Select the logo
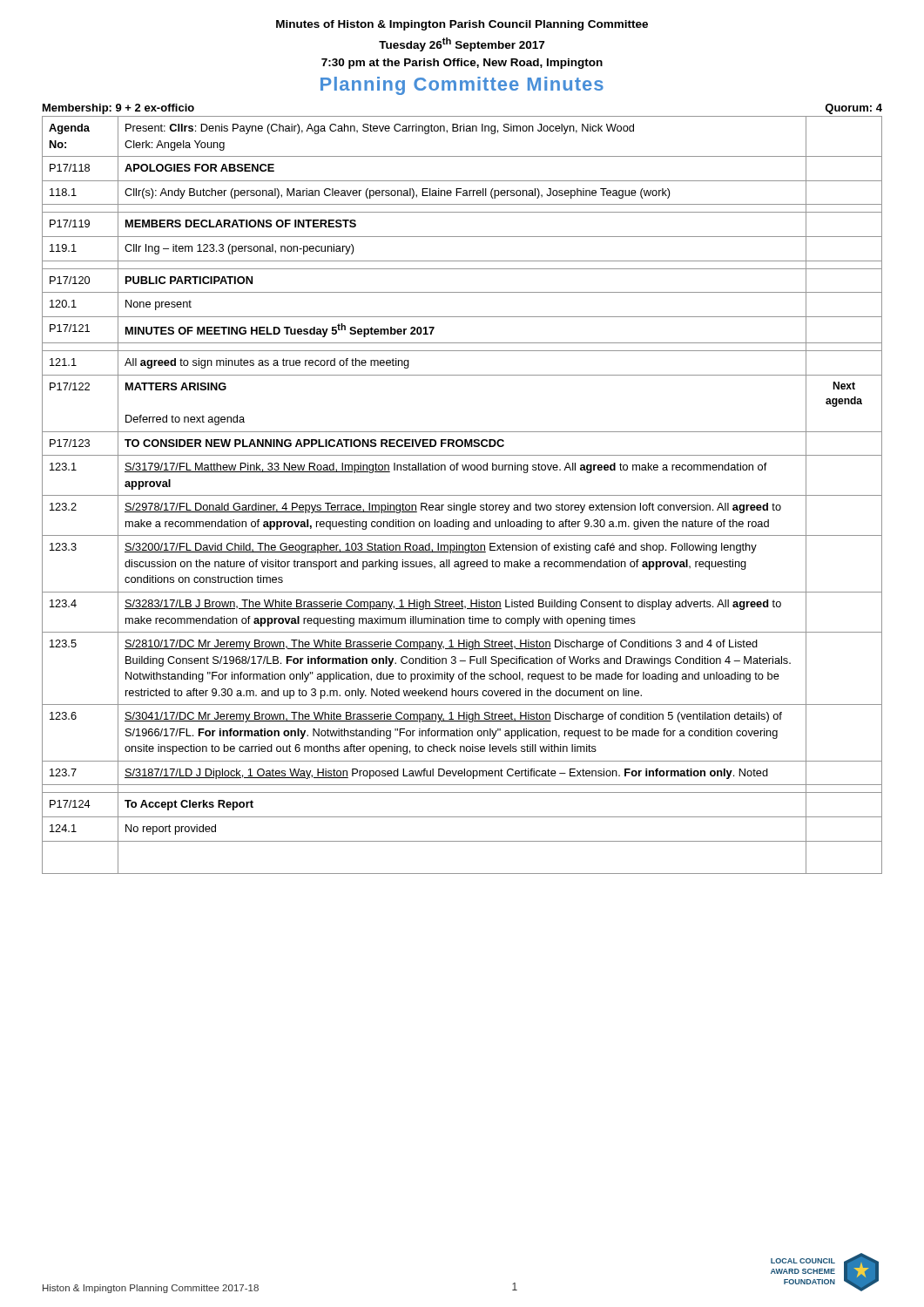This screenshot has height=1307, width=924. click(x=826, y=1272)
